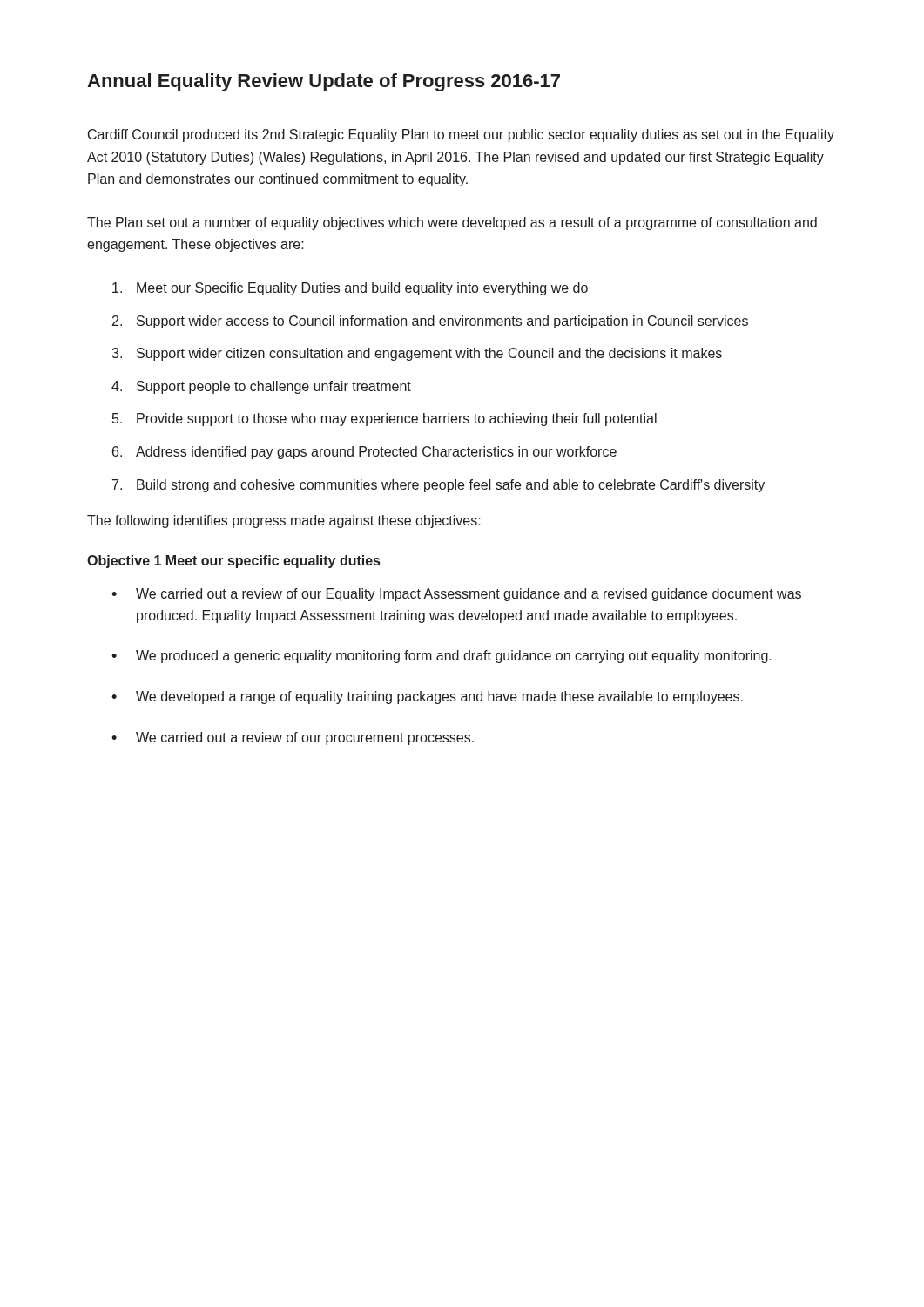
Task: Click on the text starting "Meet our Specific"
Action: click(x=462, y=288)
